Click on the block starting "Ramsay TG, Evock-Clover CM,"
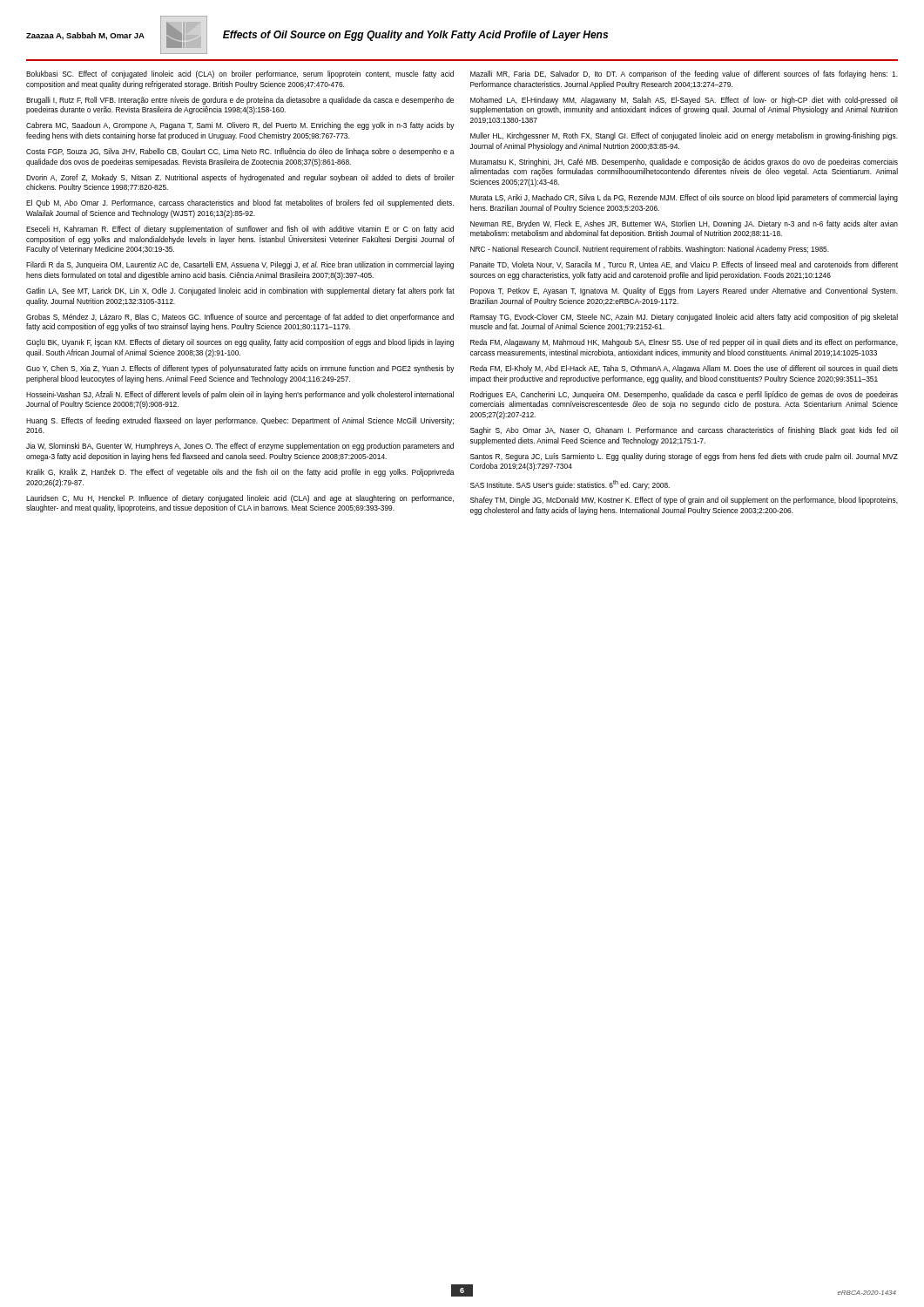The width and height of the screenshot is (924, 1307). (684, 322)
